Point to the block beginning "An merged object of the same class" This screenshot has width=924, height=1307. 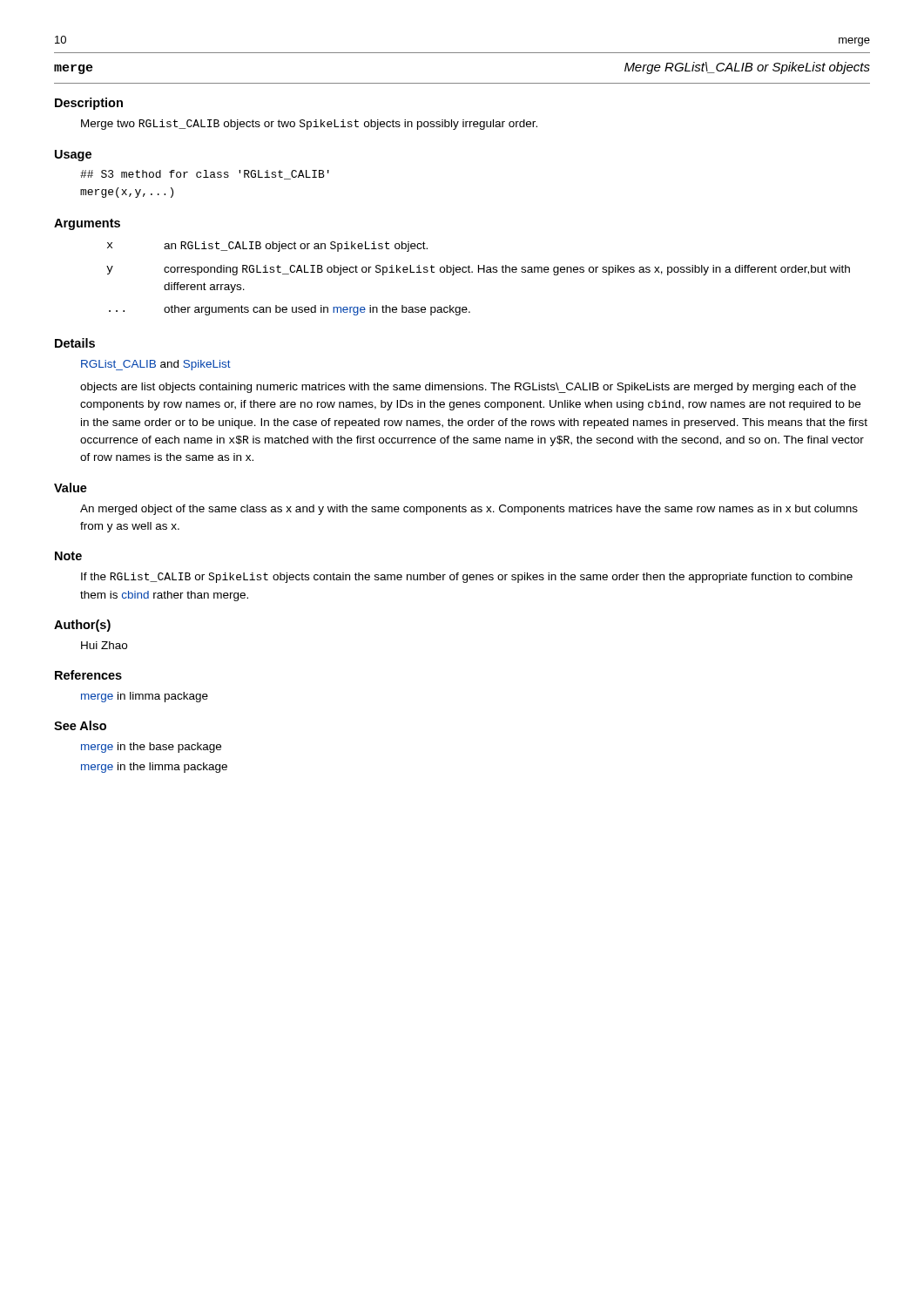(469, 517)
